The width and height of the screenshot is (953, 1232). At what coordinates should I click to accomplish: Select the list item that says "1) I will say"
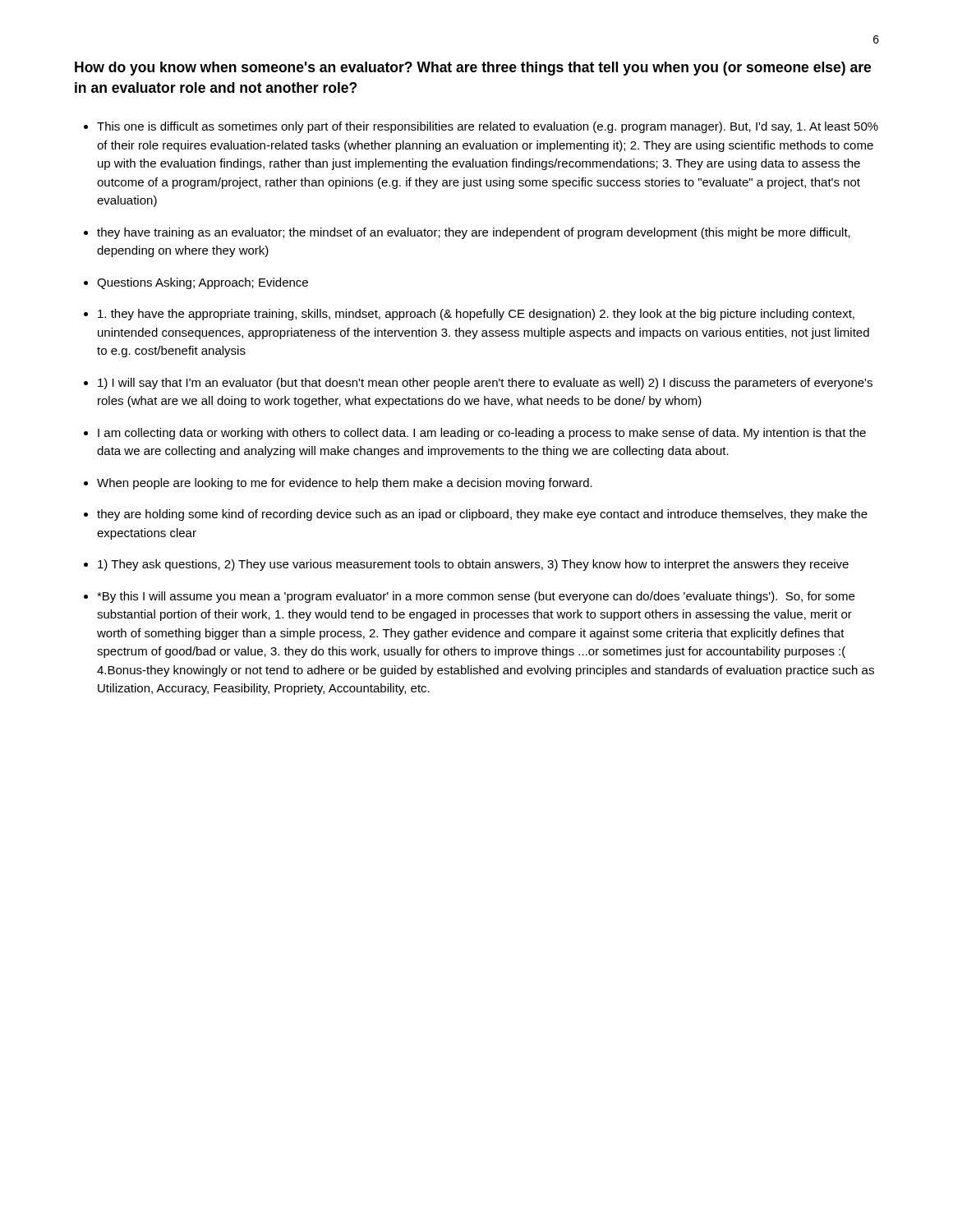coord(485,391)
